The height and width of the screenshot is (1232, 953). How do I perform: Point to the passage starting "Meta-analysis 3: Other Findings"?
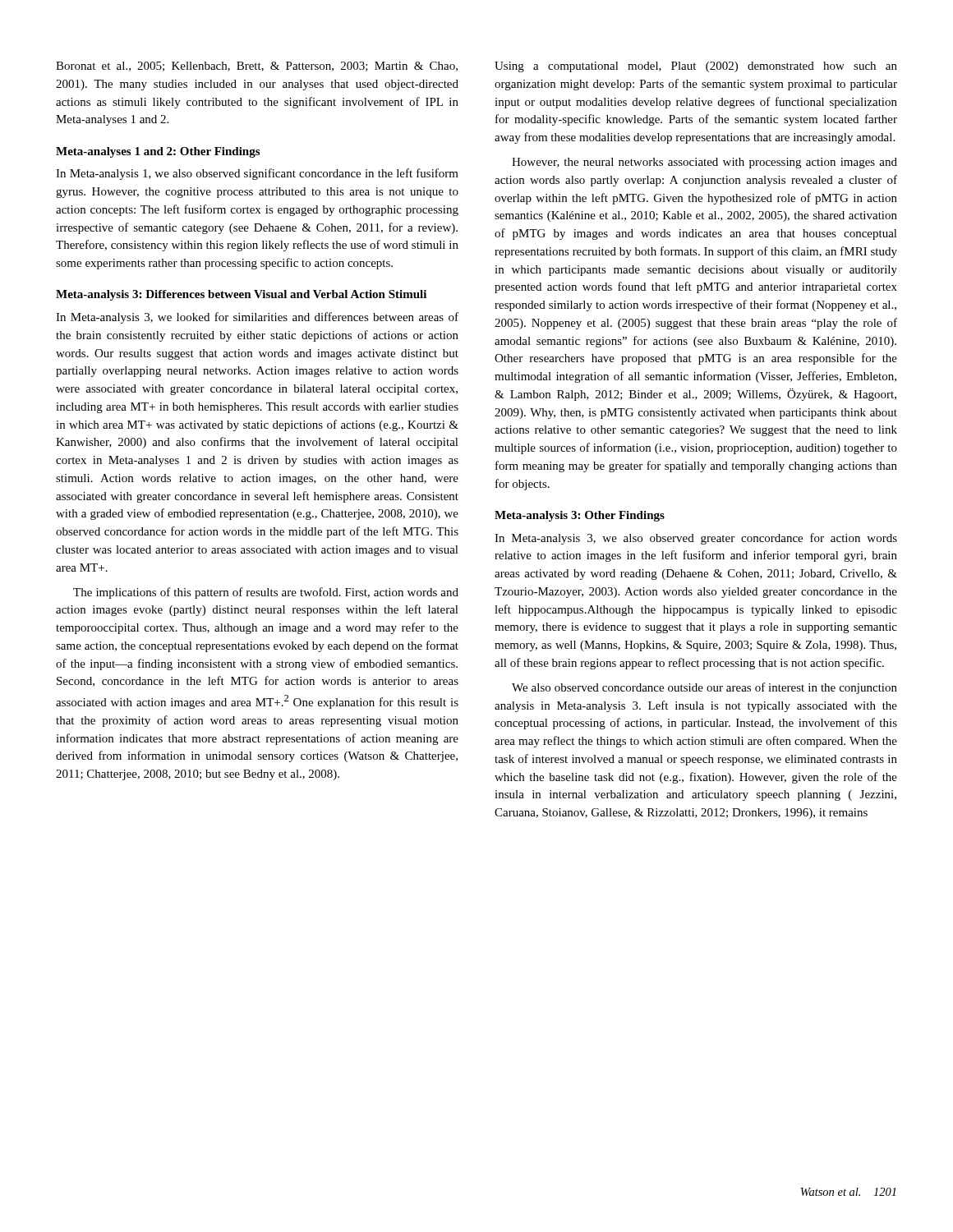tap(580, 516)
